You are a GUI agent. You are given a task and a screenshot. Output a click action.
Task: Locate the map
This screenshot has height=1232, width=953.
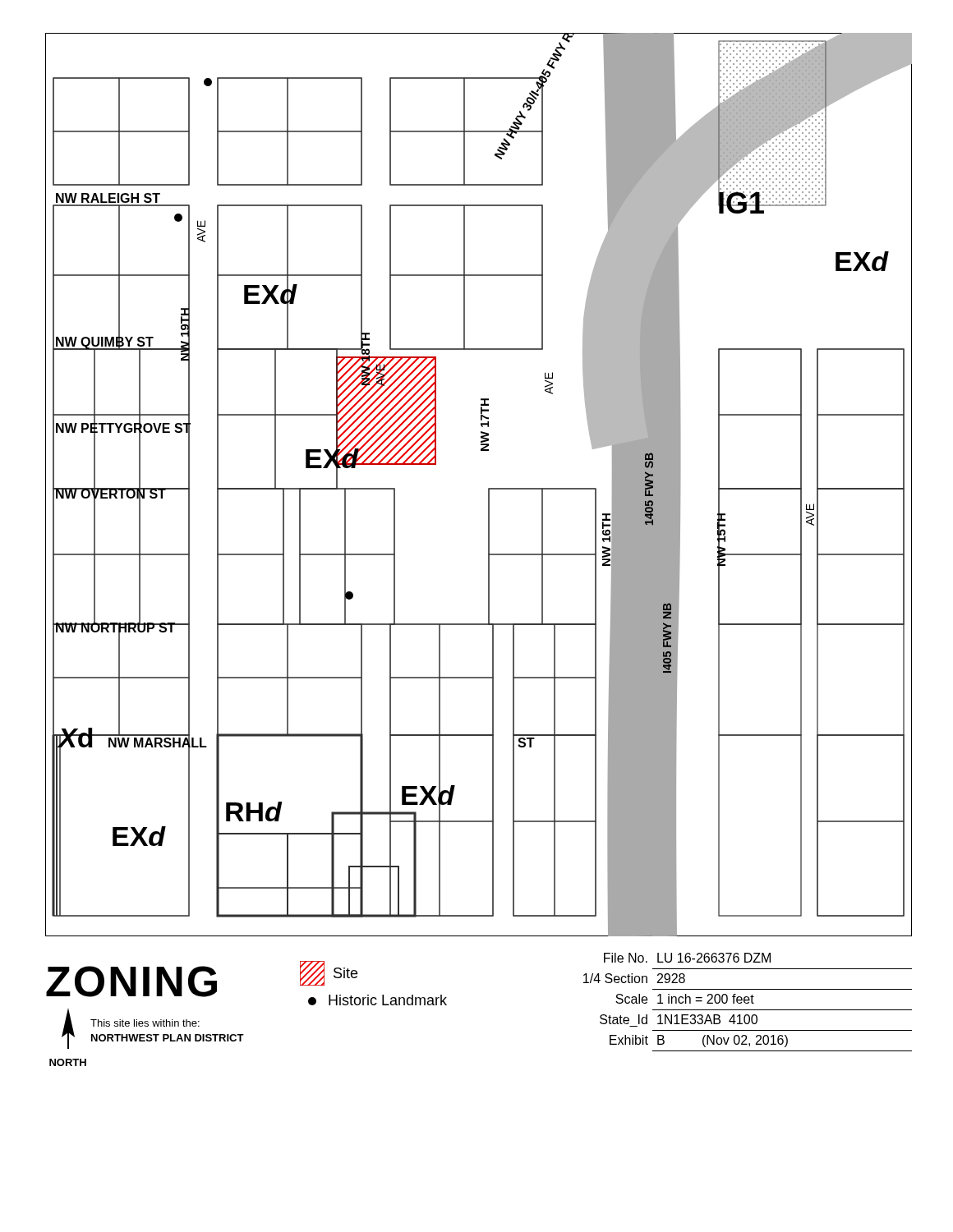coord(479,485)
